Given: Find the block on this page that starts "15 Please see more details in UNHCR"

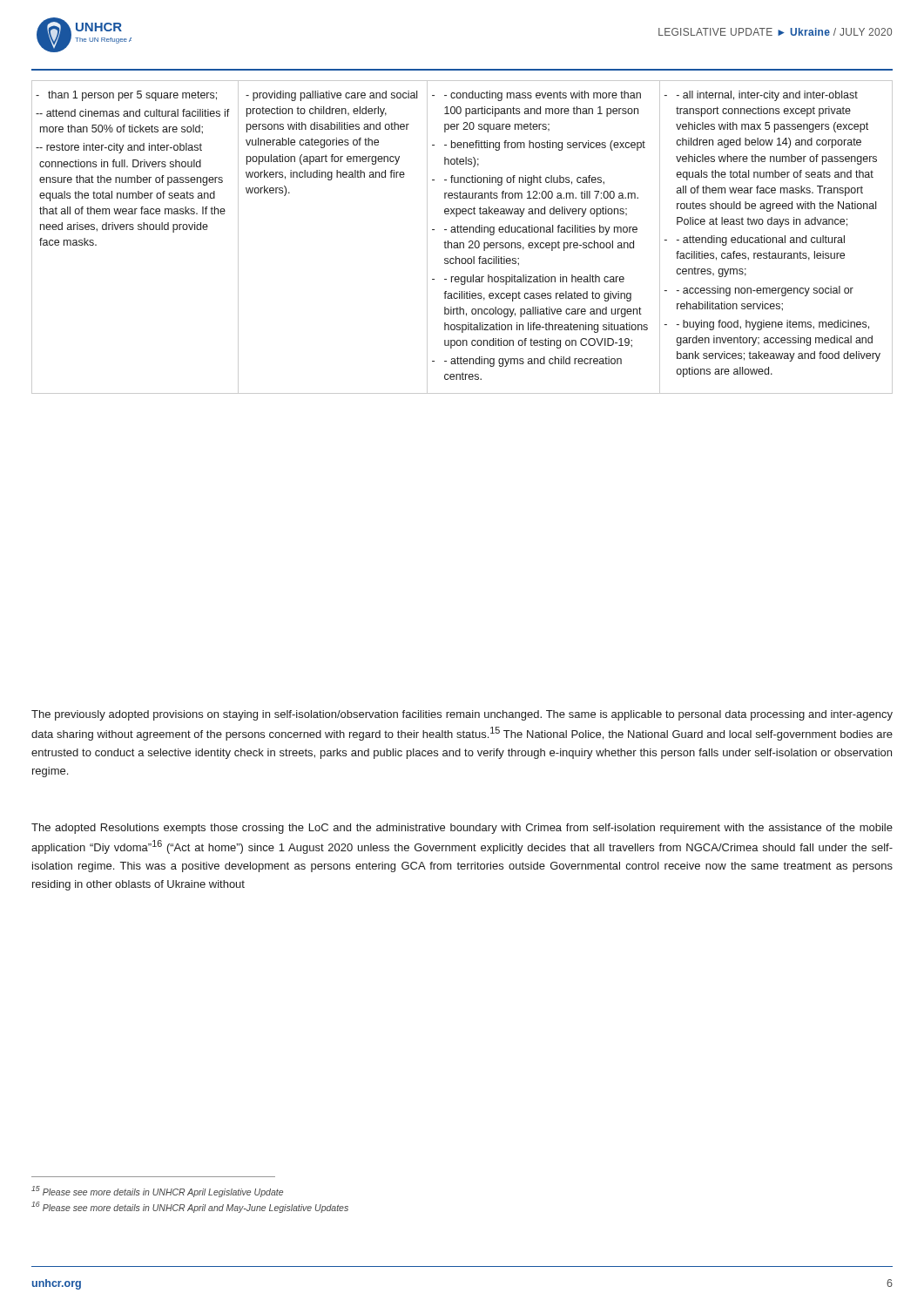Looking at the screenshot, I should coord(190,1198).
